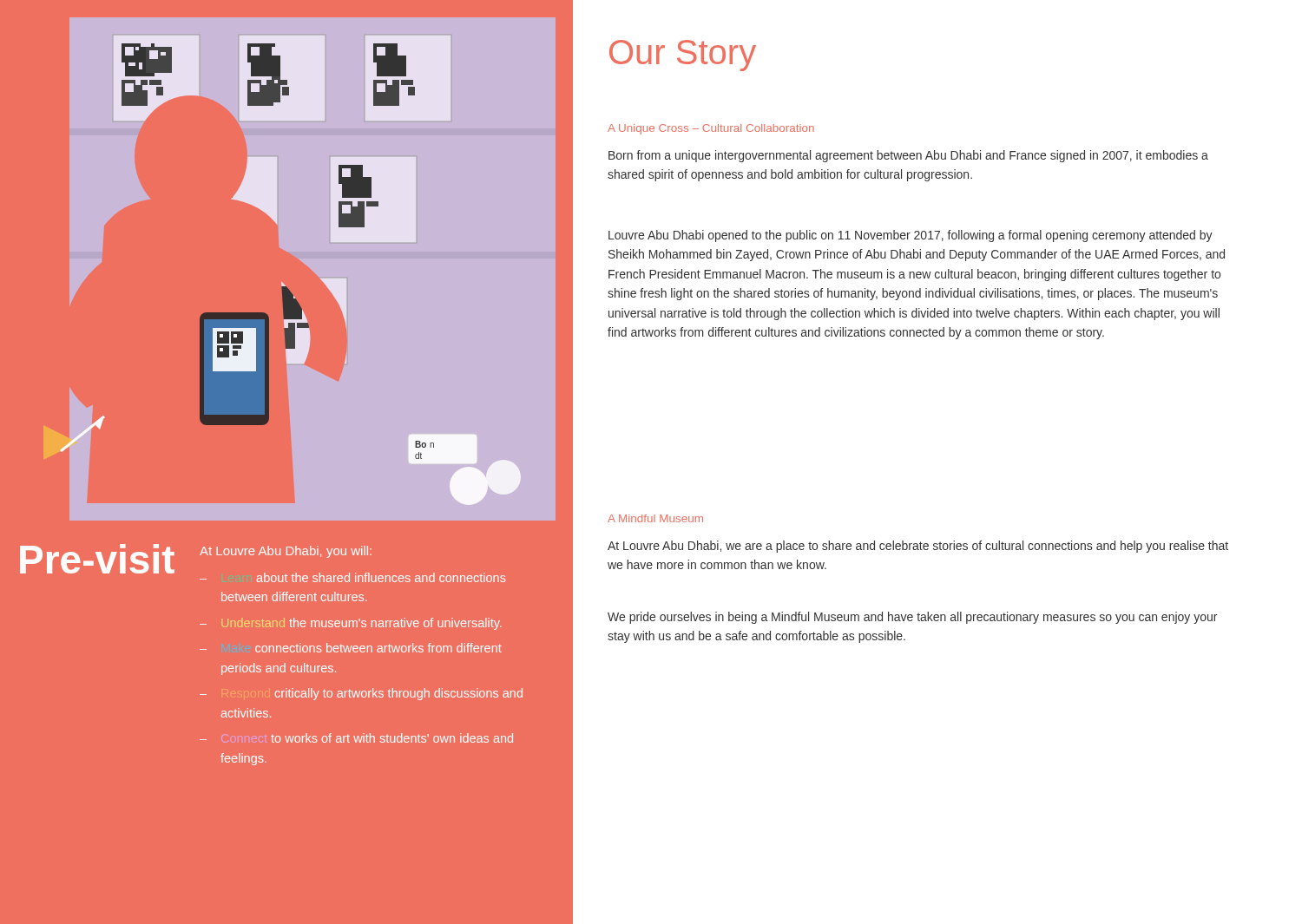Locate the text with the text "At Louvre Abu Dhabi, you will:"
Viewport: 1302px width, 924px height.
[286, 551]
